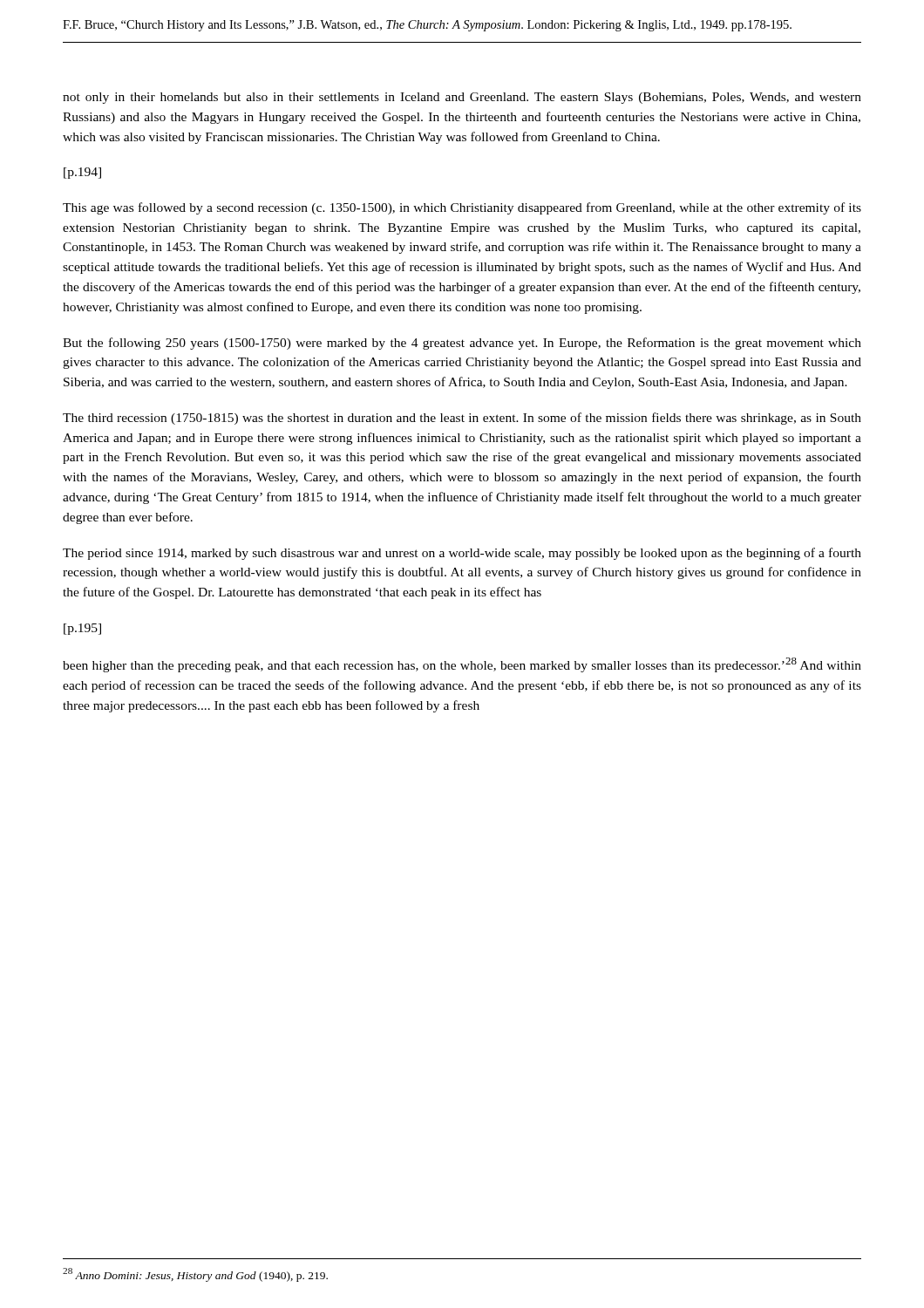
Task: Locate the text starting "But the following 250 years"
Action: tap(462, 362)
